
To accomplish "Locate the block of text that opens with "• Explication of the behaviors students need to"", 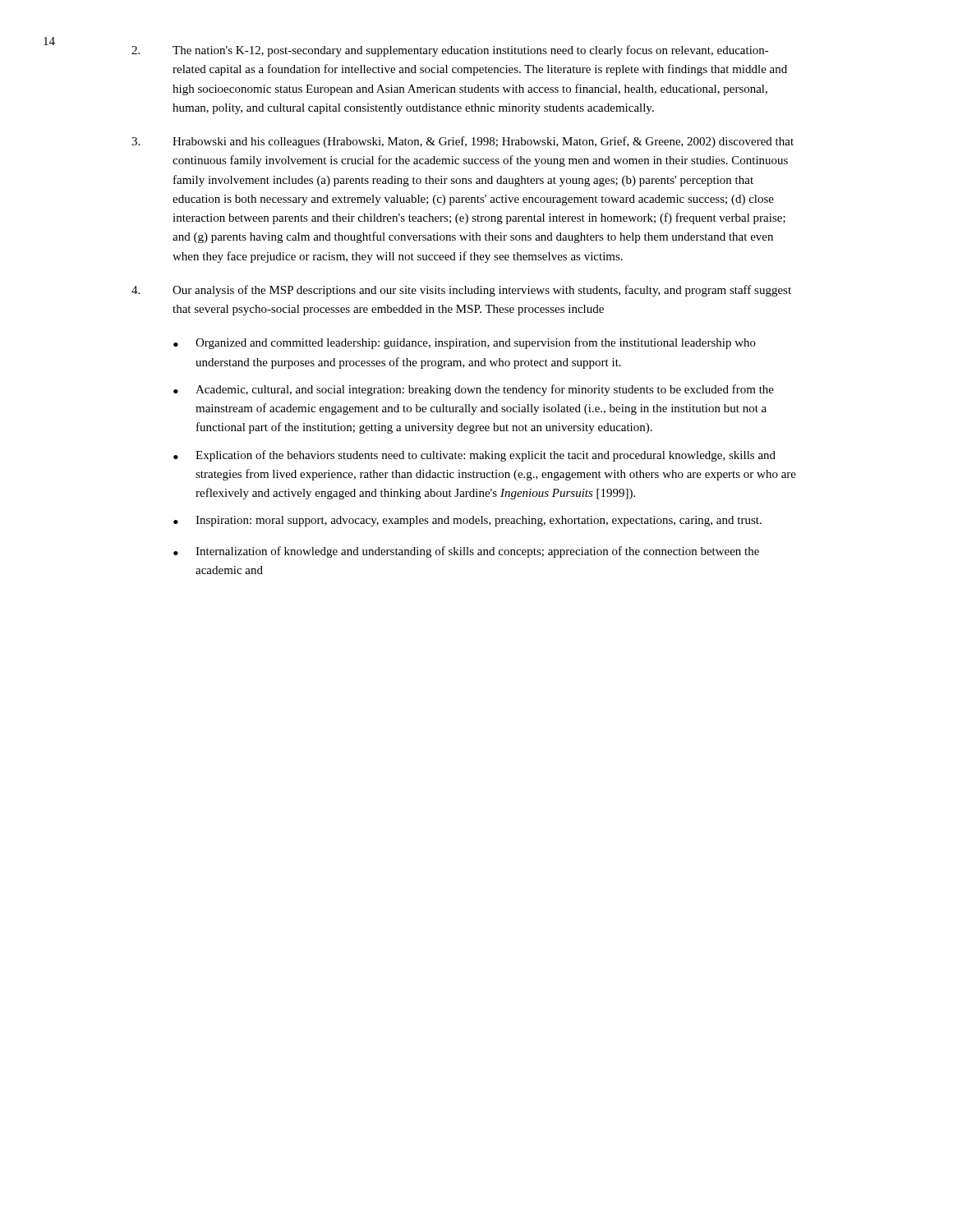I will [x=485, y=474].
